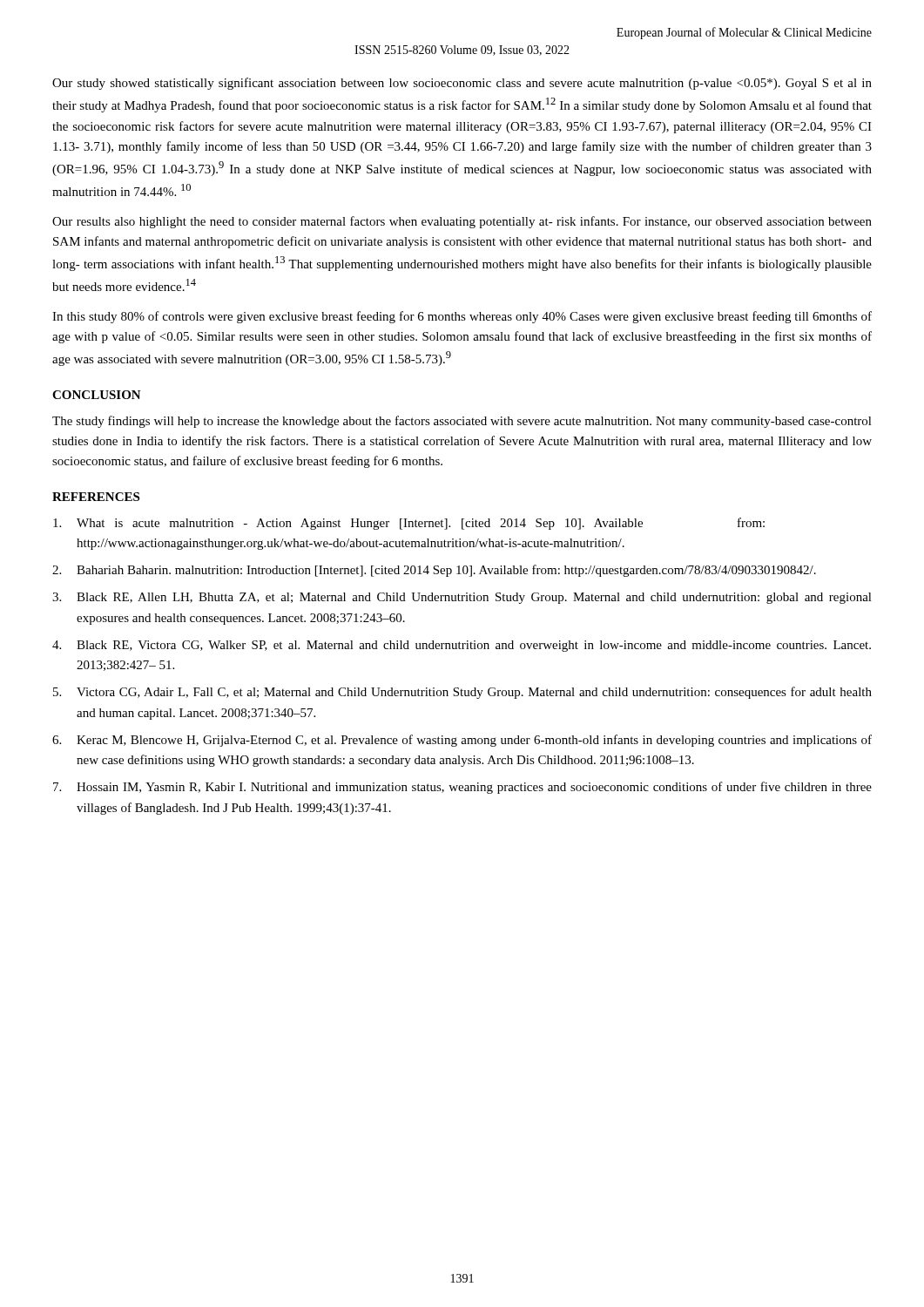Locate the region starting "Our results also"
The height and width of the screenshot is (1307, 924).
point(462,254)
